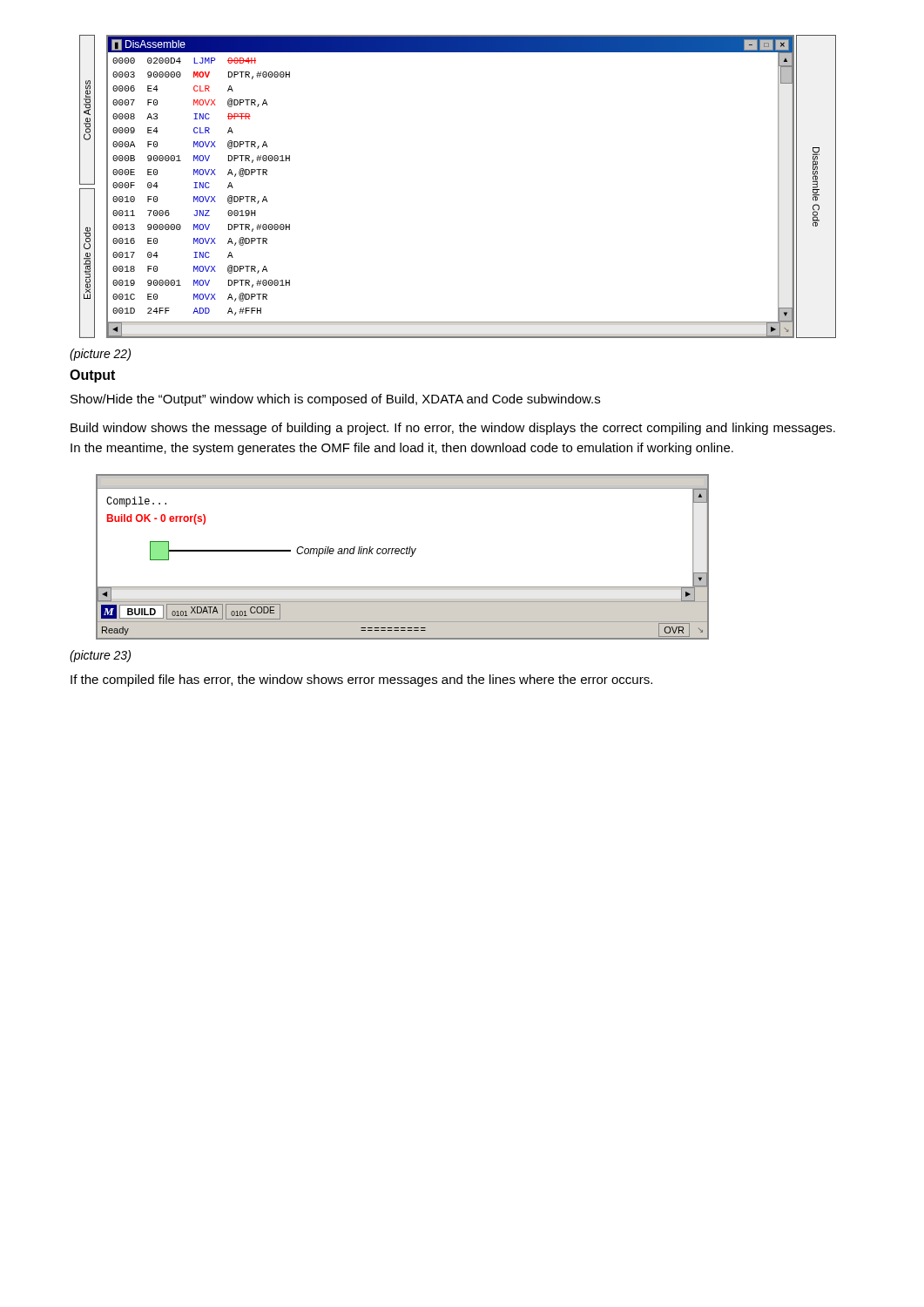
Task: Navigate to the region starting "Build window shows the message of building a"
Action: [x=453, y=438]
